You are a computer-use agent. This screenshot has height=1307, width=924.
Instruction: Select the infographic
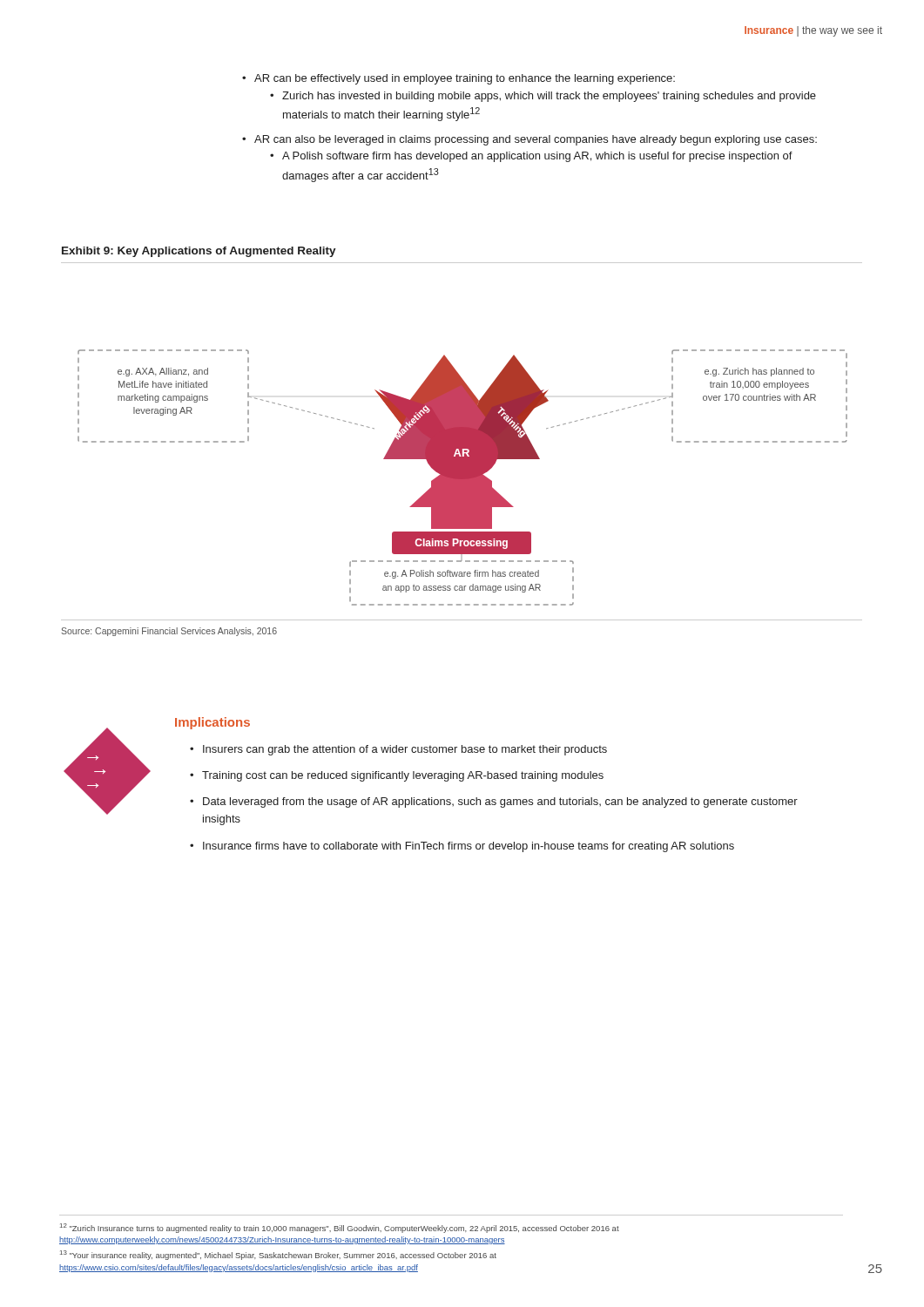(x=462, y=443)
